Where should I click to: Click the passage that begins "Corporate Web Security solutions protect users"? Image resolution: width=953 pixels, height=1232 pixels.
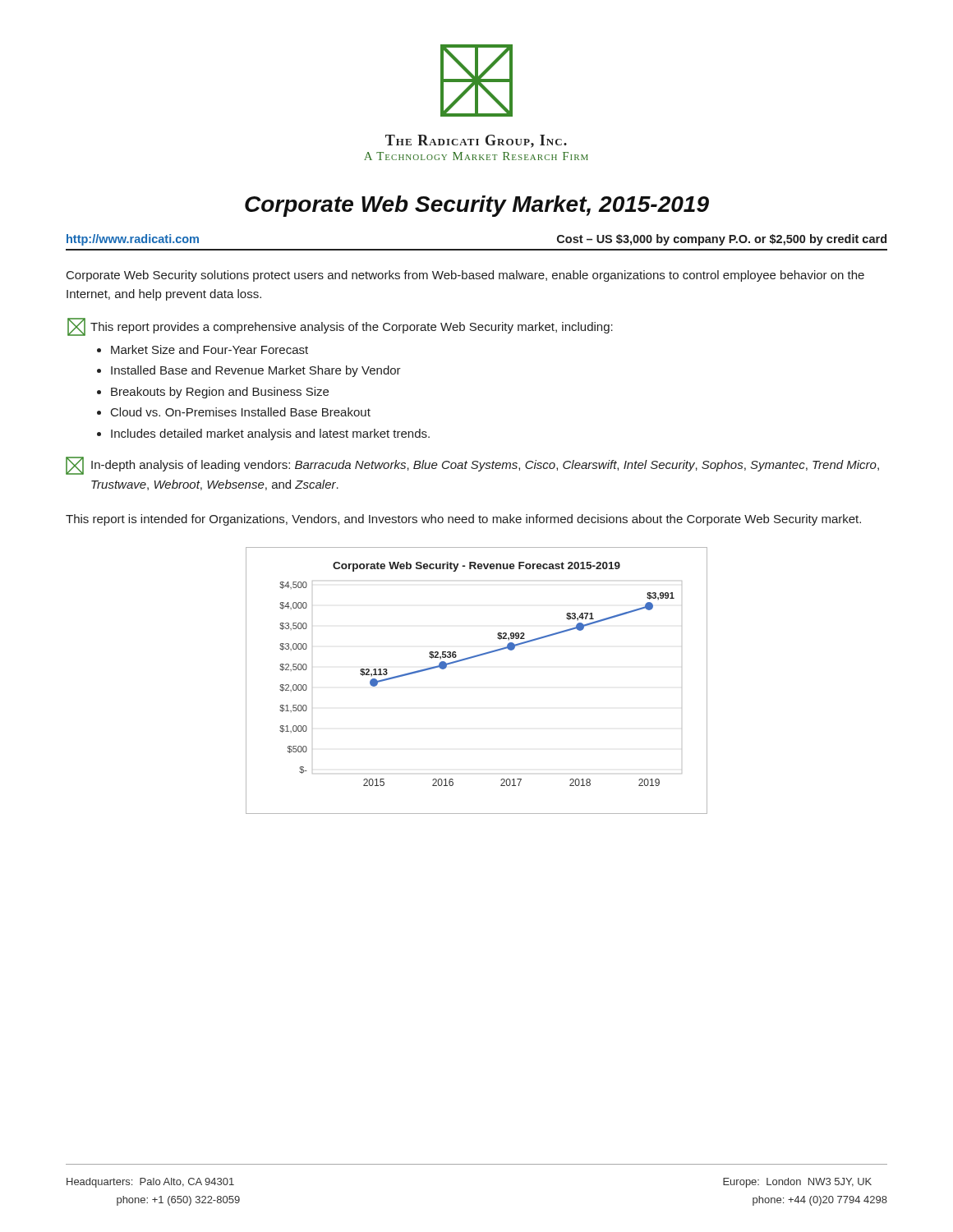[465, 284]
